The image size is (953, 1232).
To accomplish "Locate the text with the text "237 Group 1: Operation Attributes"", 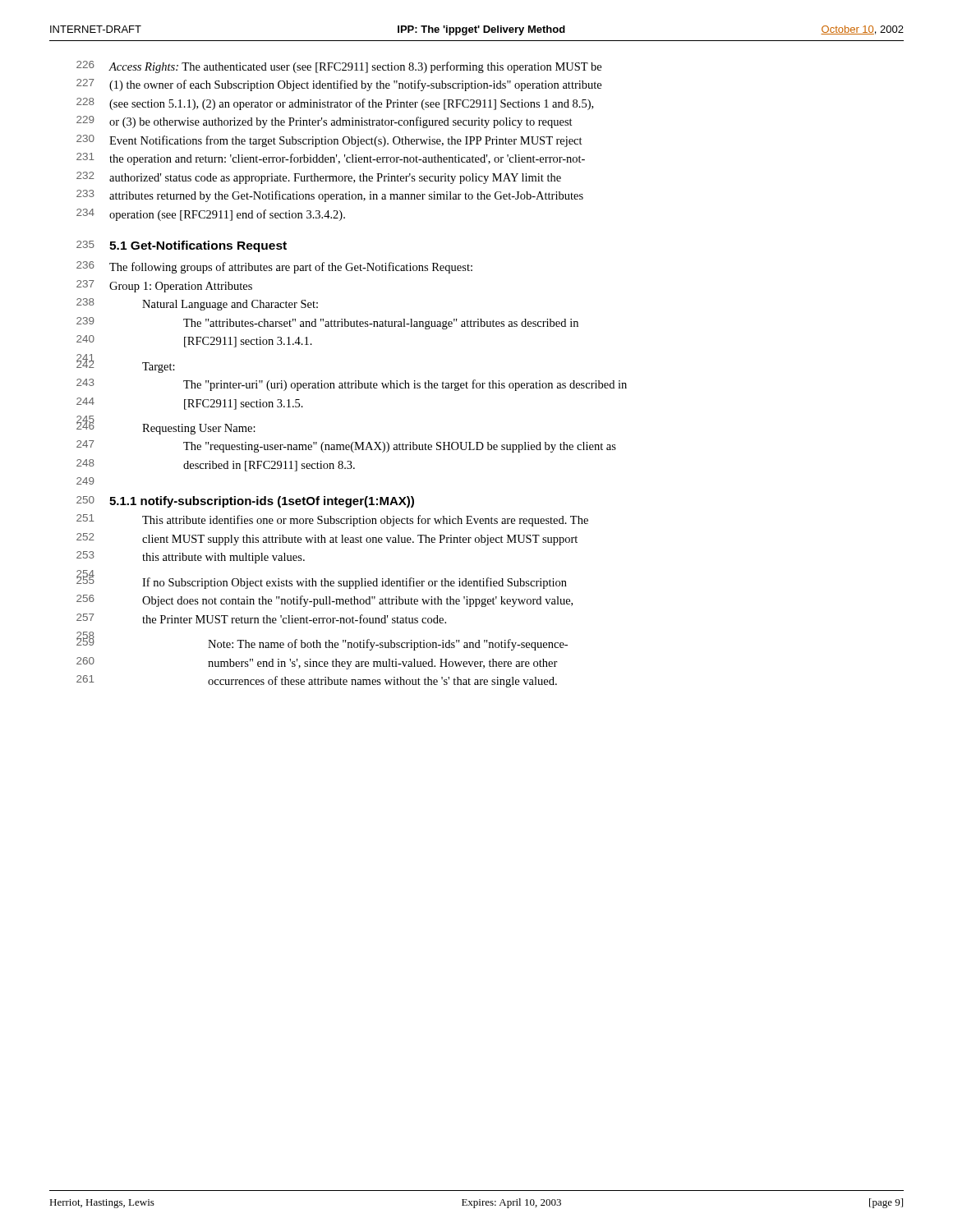I will pyautogui.click(x=164, y=286).
